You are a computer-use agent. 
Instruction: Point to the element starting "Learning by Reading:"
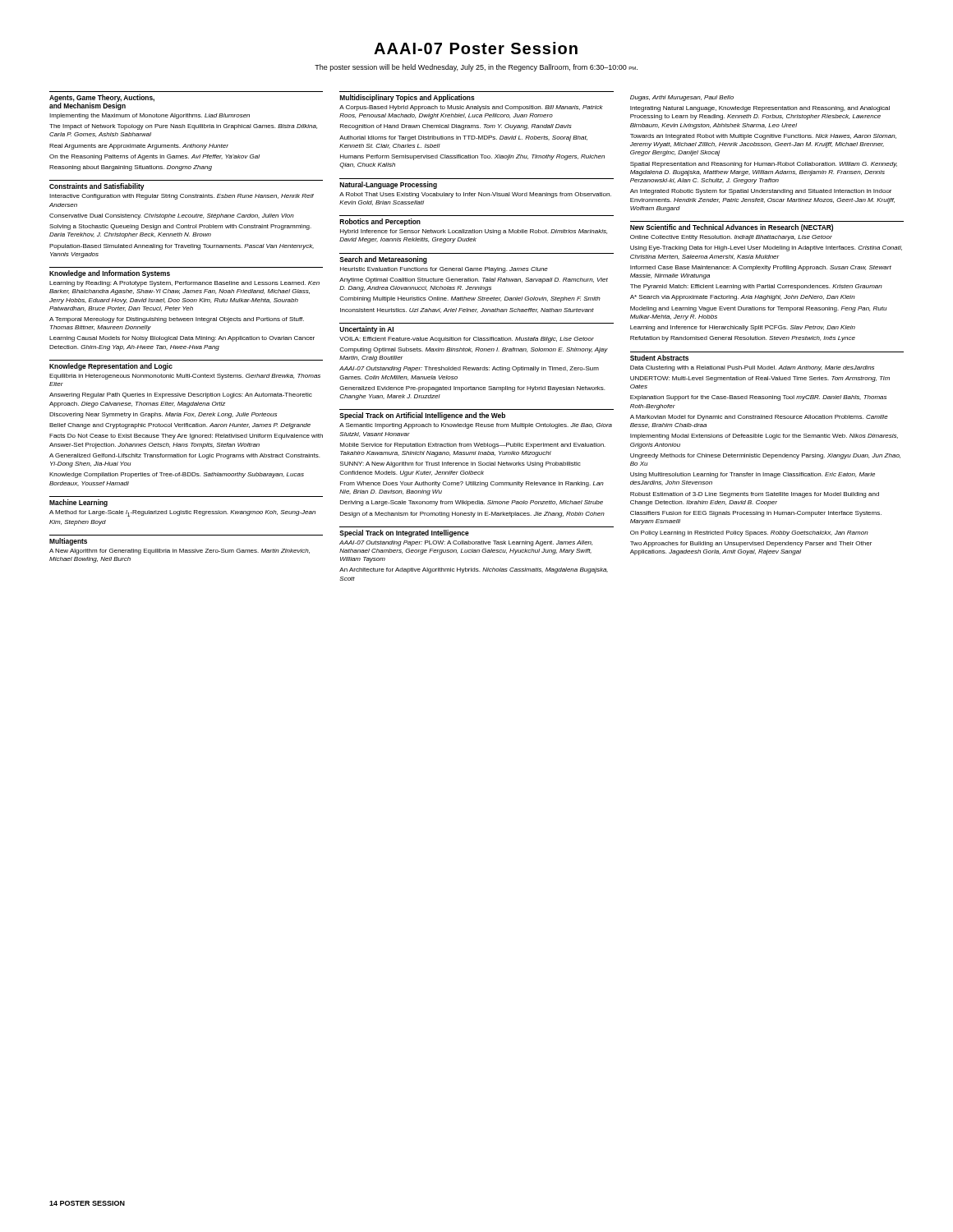[x=184, y=296]
